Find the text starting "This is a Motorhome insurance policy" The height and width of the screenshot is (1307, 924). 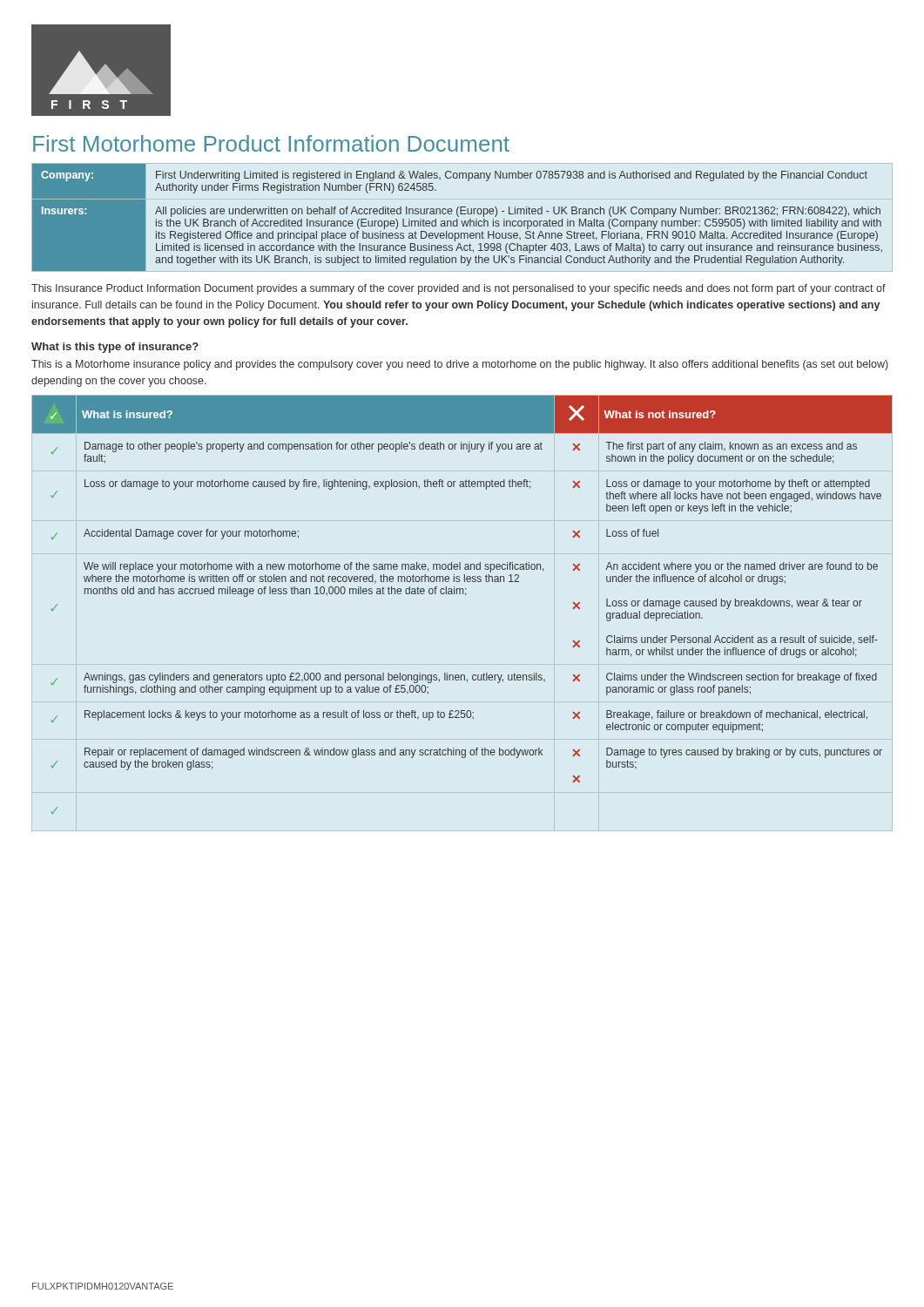(460, 373)
